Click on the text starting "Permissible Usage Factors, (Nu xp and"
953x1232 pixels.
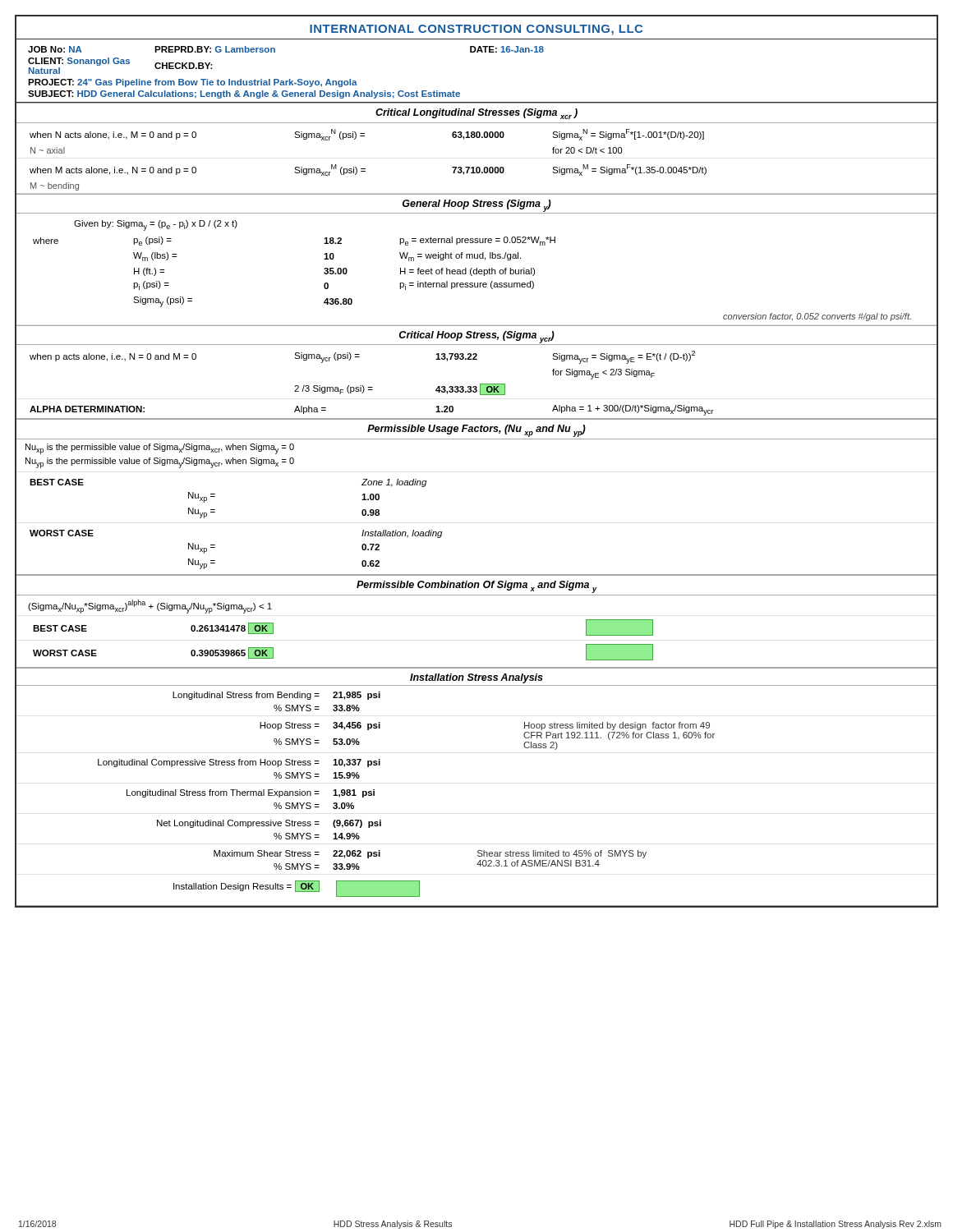tap(476, 430)
